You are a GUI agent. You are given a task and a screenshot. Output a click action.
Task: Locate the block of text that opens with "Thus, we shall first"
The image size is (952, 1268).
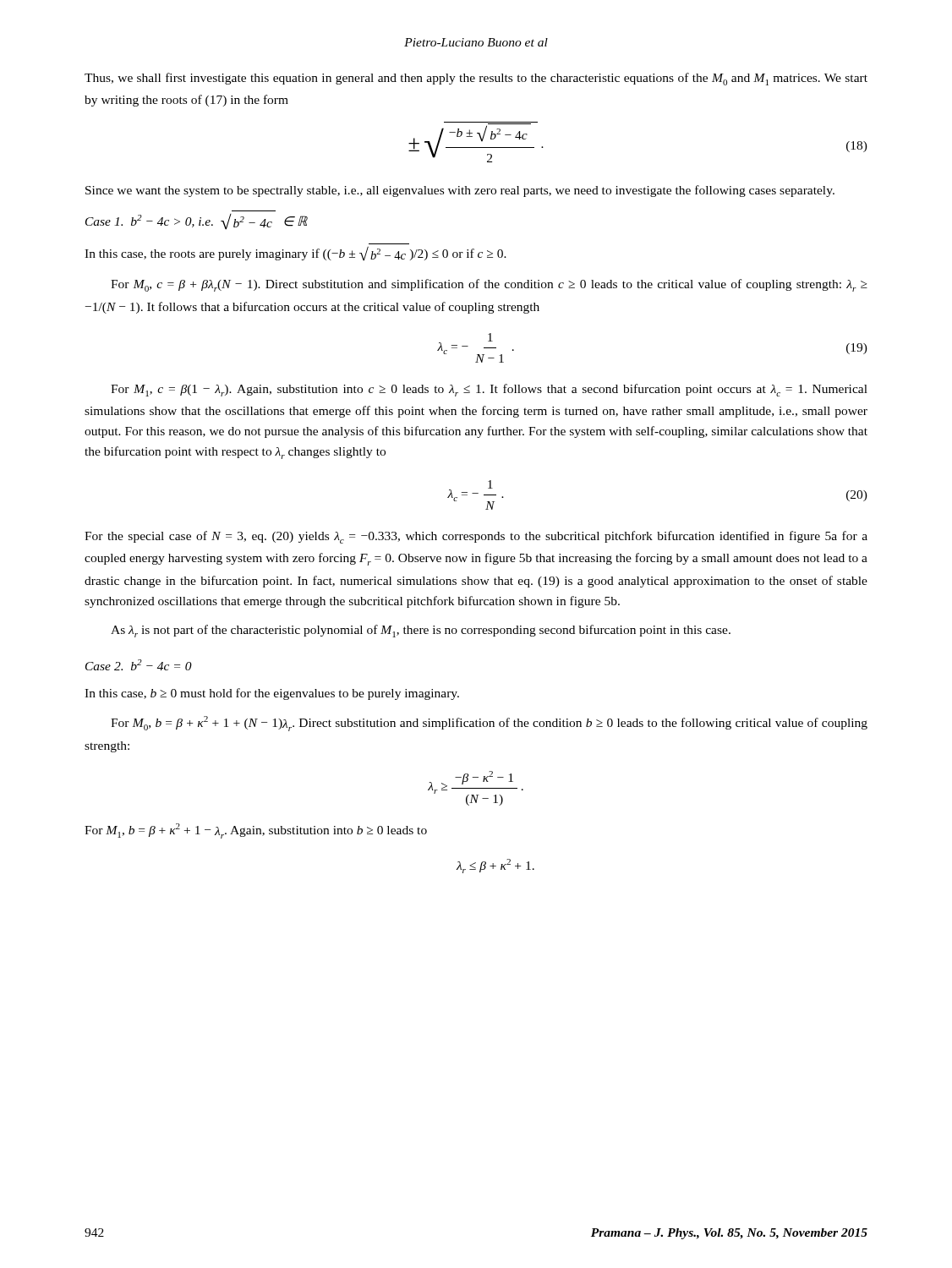(x=476, y=89)
